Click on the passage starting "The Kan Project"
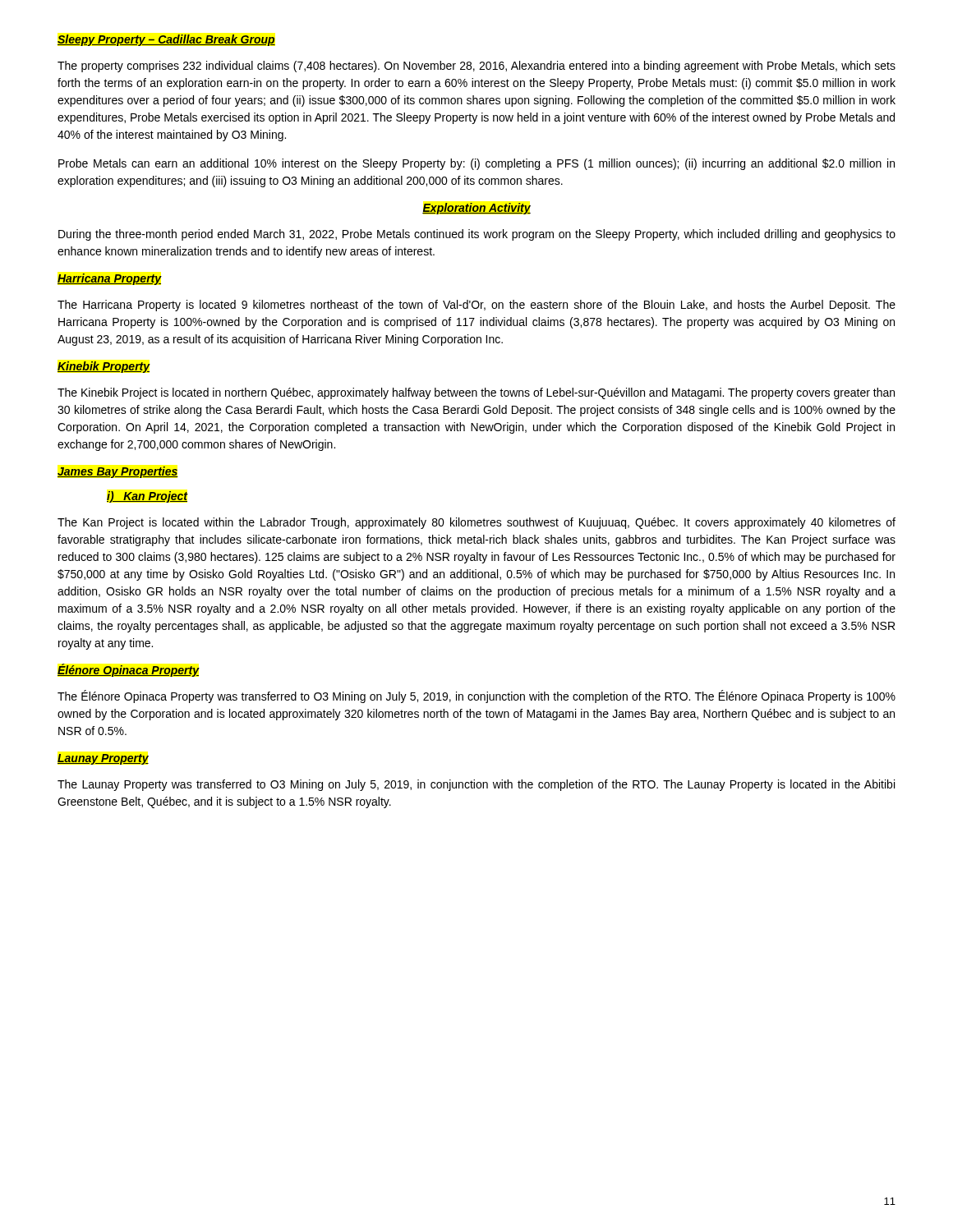 476,583
